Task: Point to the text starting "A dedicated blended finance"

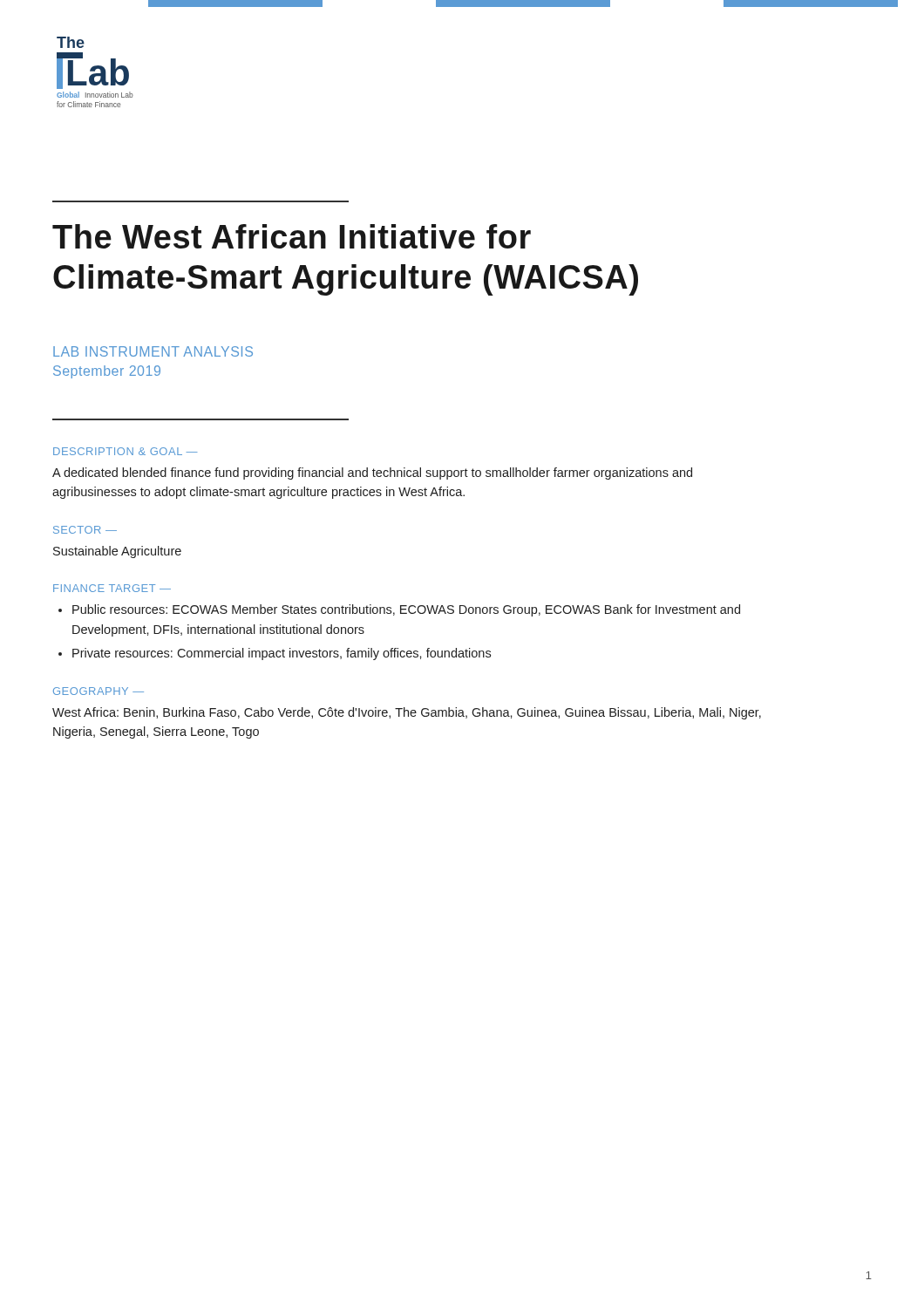Action: pos(373,482)
